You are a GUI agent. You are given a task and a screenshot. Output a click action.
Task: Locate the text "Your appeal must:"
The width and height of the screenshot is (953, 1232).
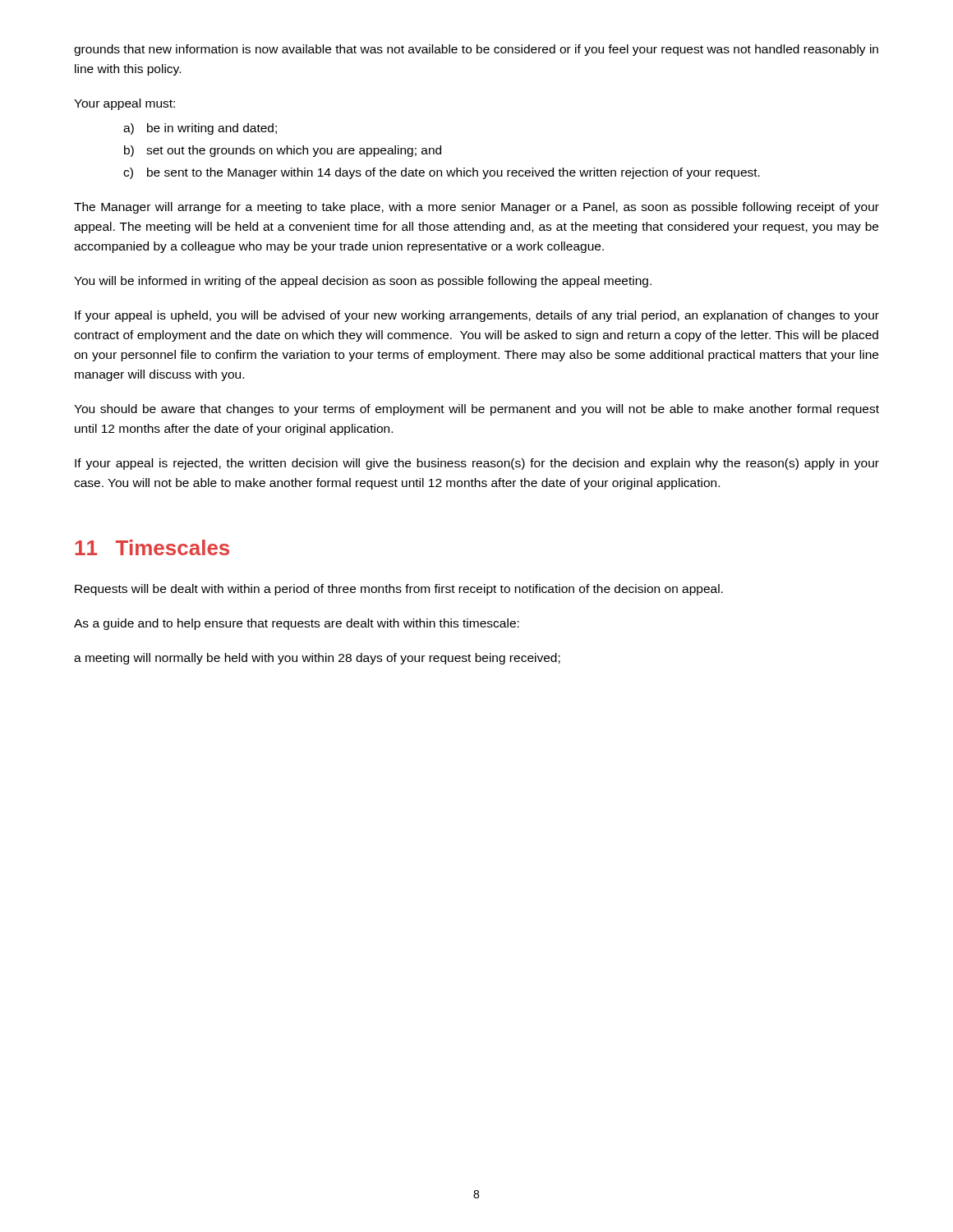pos(125,103)
